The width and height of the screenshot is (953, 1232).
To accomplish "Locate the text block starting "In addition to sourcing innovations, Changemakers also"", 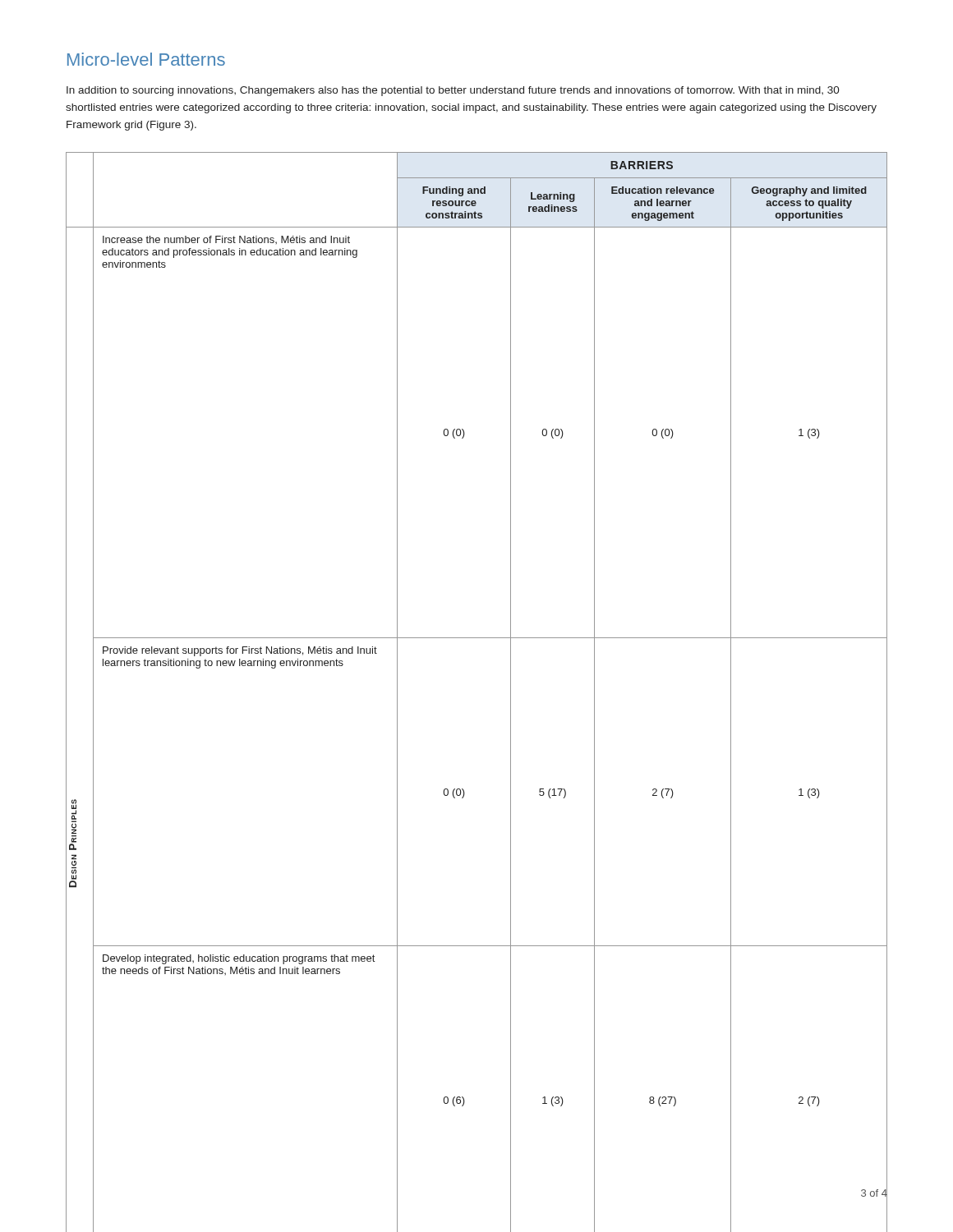I will [476, 108].
